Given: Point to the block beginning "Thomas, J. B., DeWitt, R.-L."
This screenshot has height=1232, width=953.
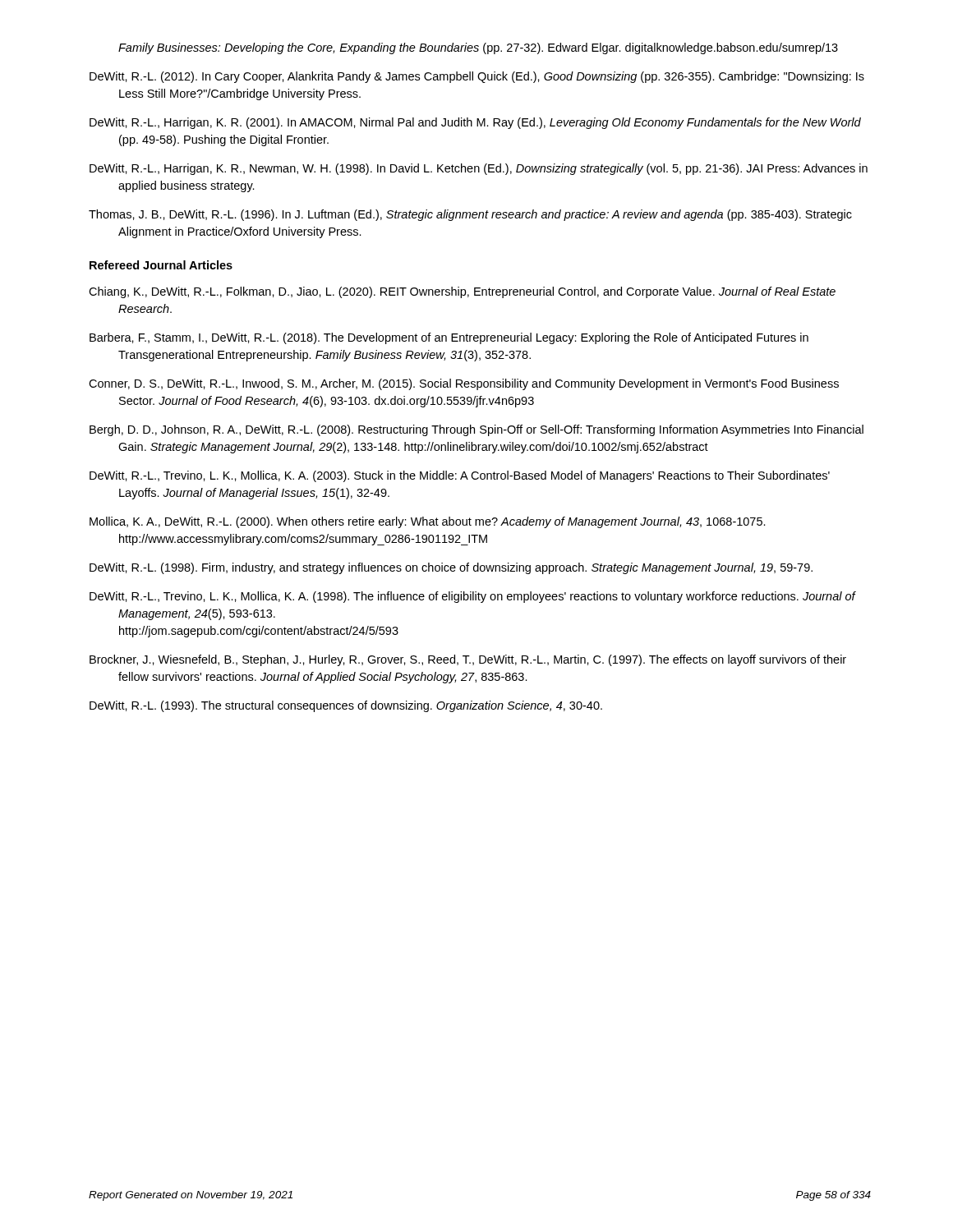Looking at the screenshot, I should 470,223.
